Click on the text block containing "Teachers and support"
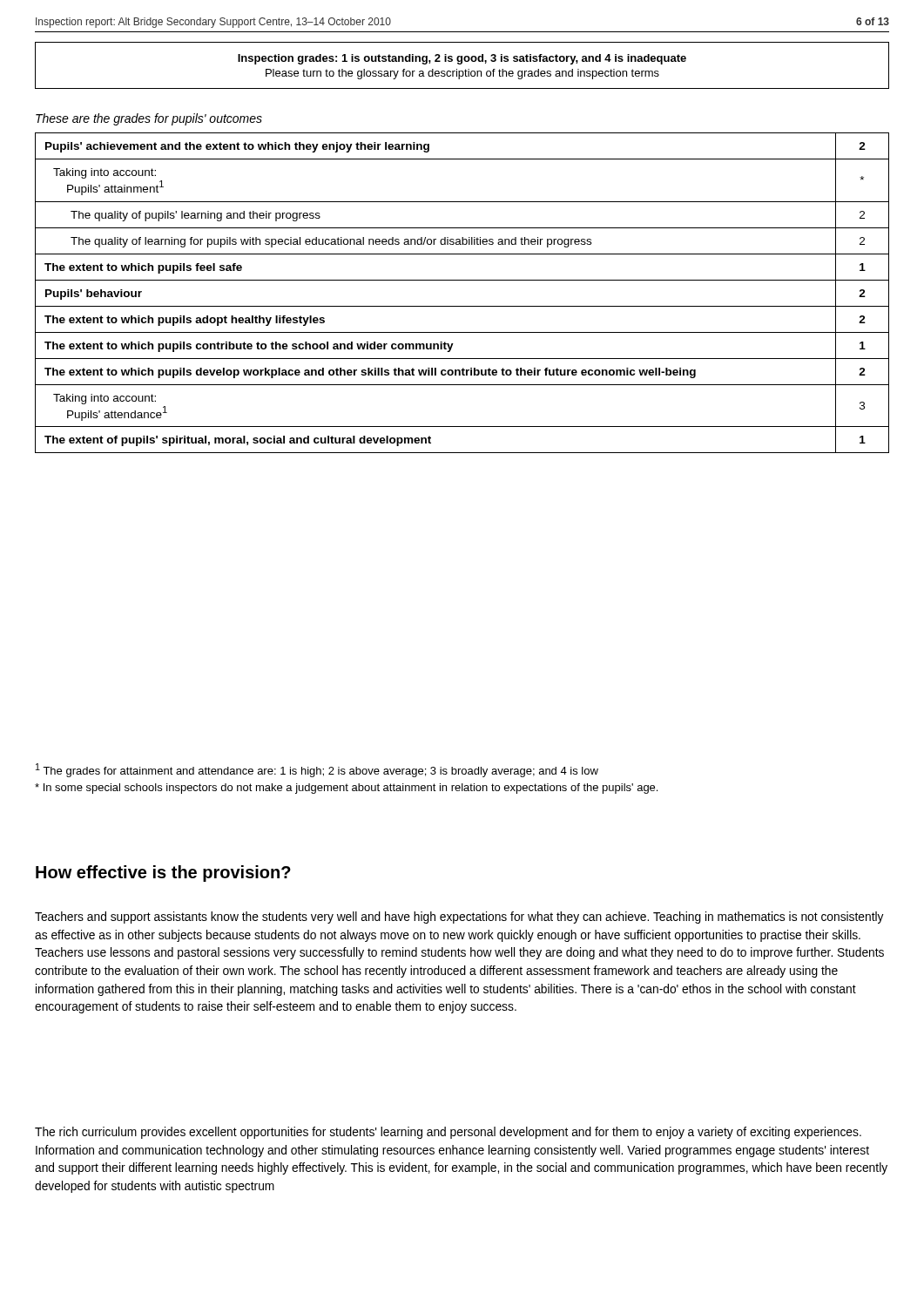Viewport: 924px width, 1307px height. (x=462, y=963)
